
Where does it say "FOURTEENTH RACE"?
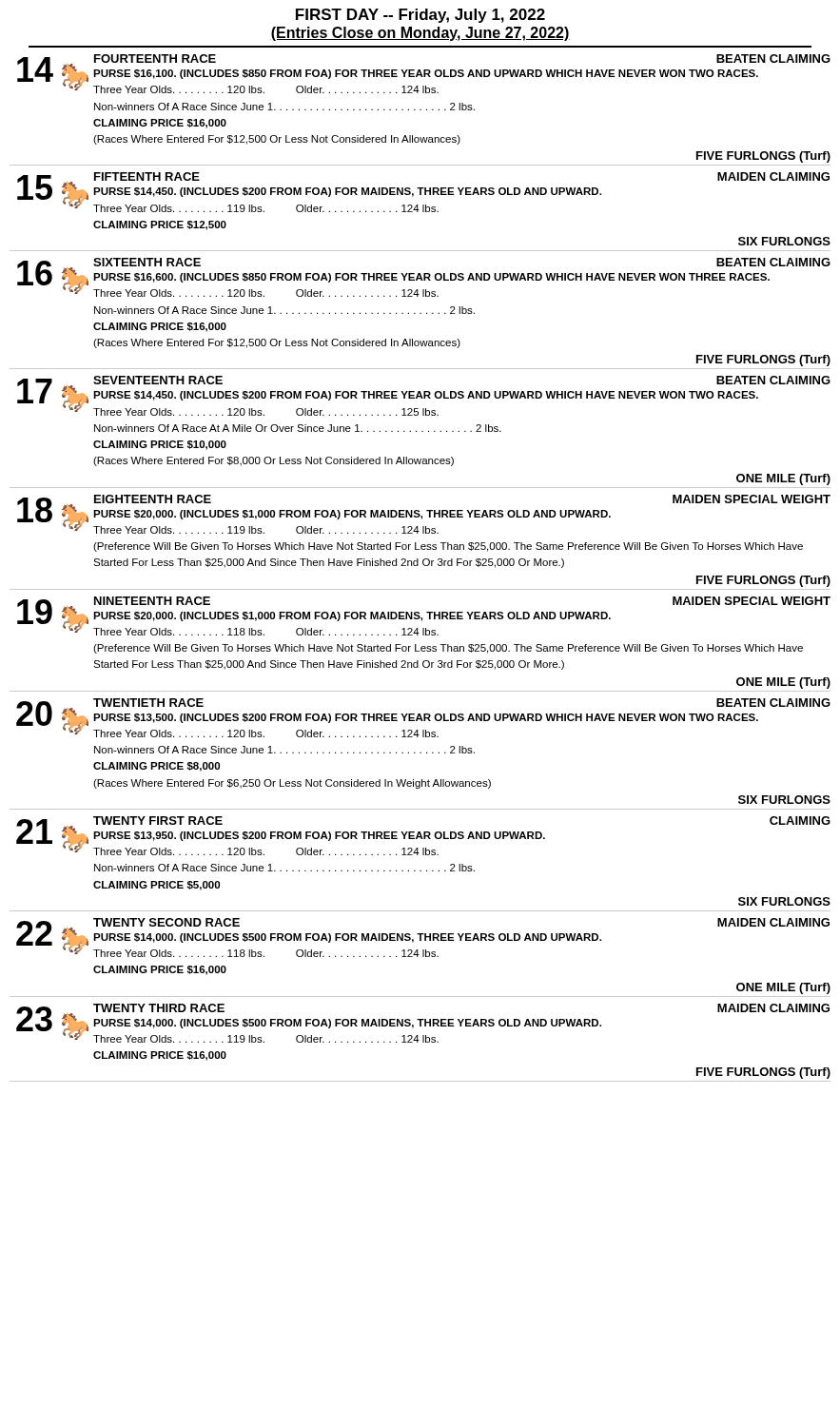(155, 59)
